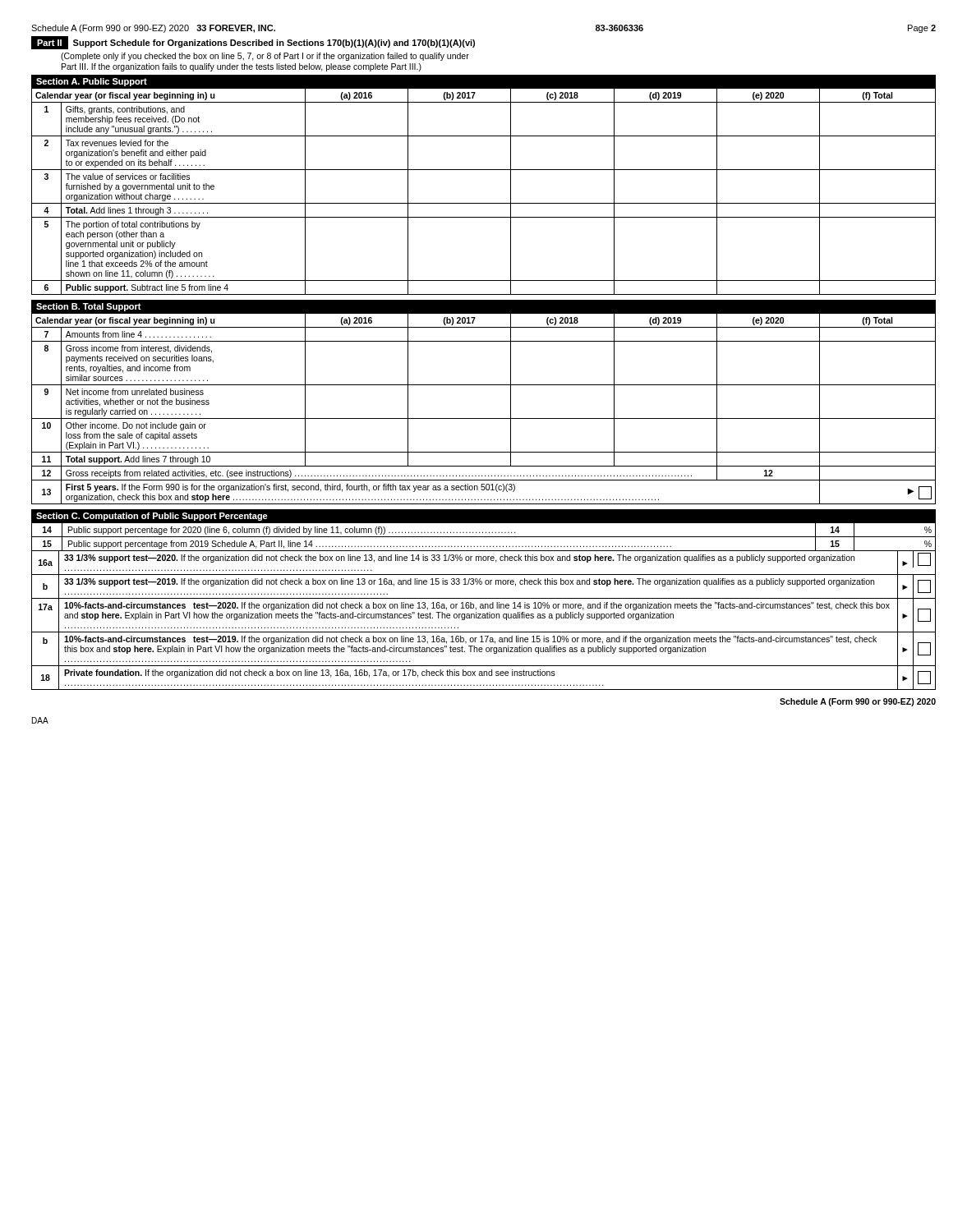967x1232 pixels.
Task: Click on the text block with the text "(Complete only if you checked the"
Action: point(265,56)
